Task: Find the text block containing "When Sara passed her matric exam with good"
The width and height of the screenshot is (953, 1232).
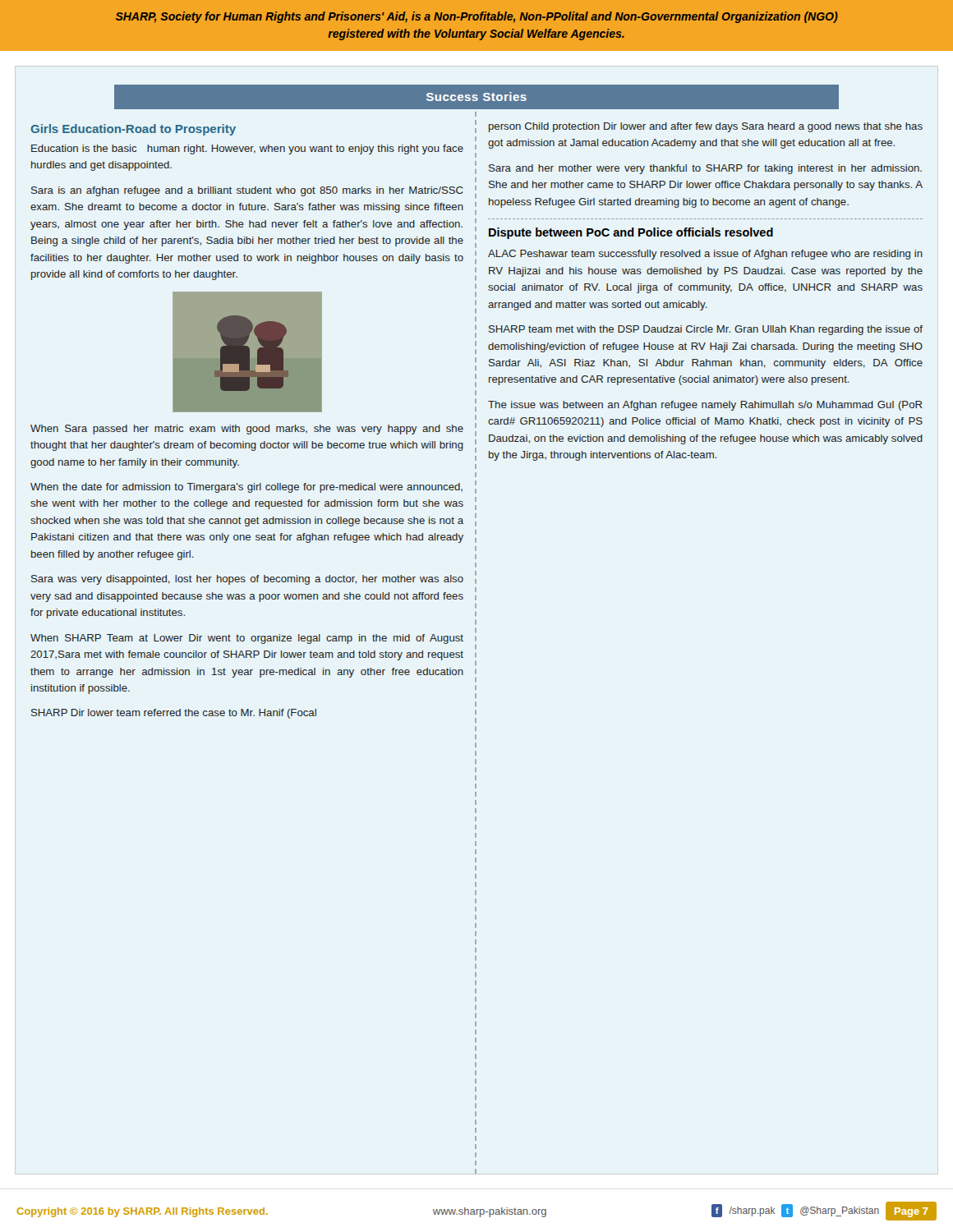Action: click(x=247, y=445)
